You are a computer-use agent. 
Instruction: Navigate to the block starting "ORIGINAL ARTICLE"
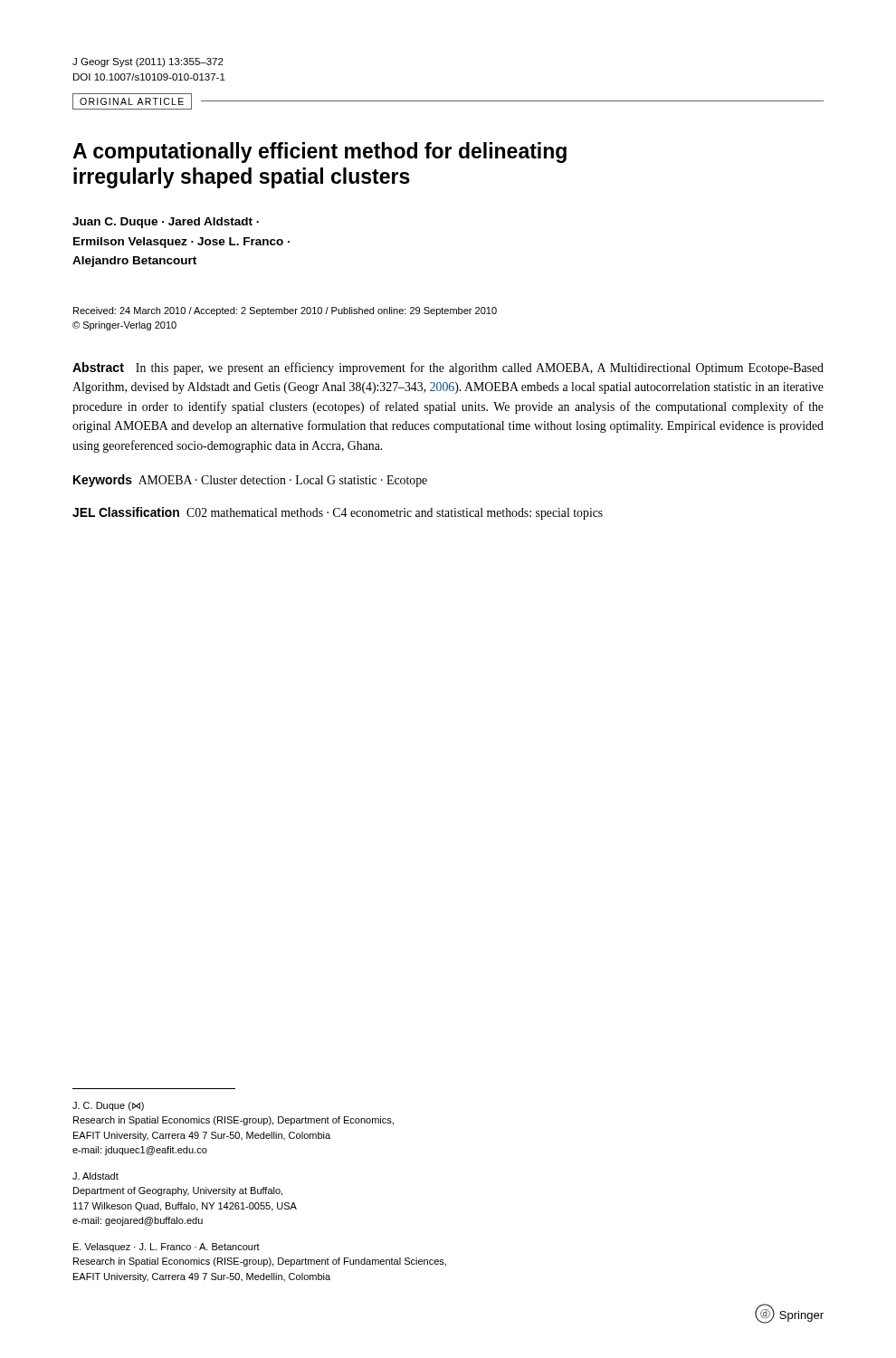(132, 101)
